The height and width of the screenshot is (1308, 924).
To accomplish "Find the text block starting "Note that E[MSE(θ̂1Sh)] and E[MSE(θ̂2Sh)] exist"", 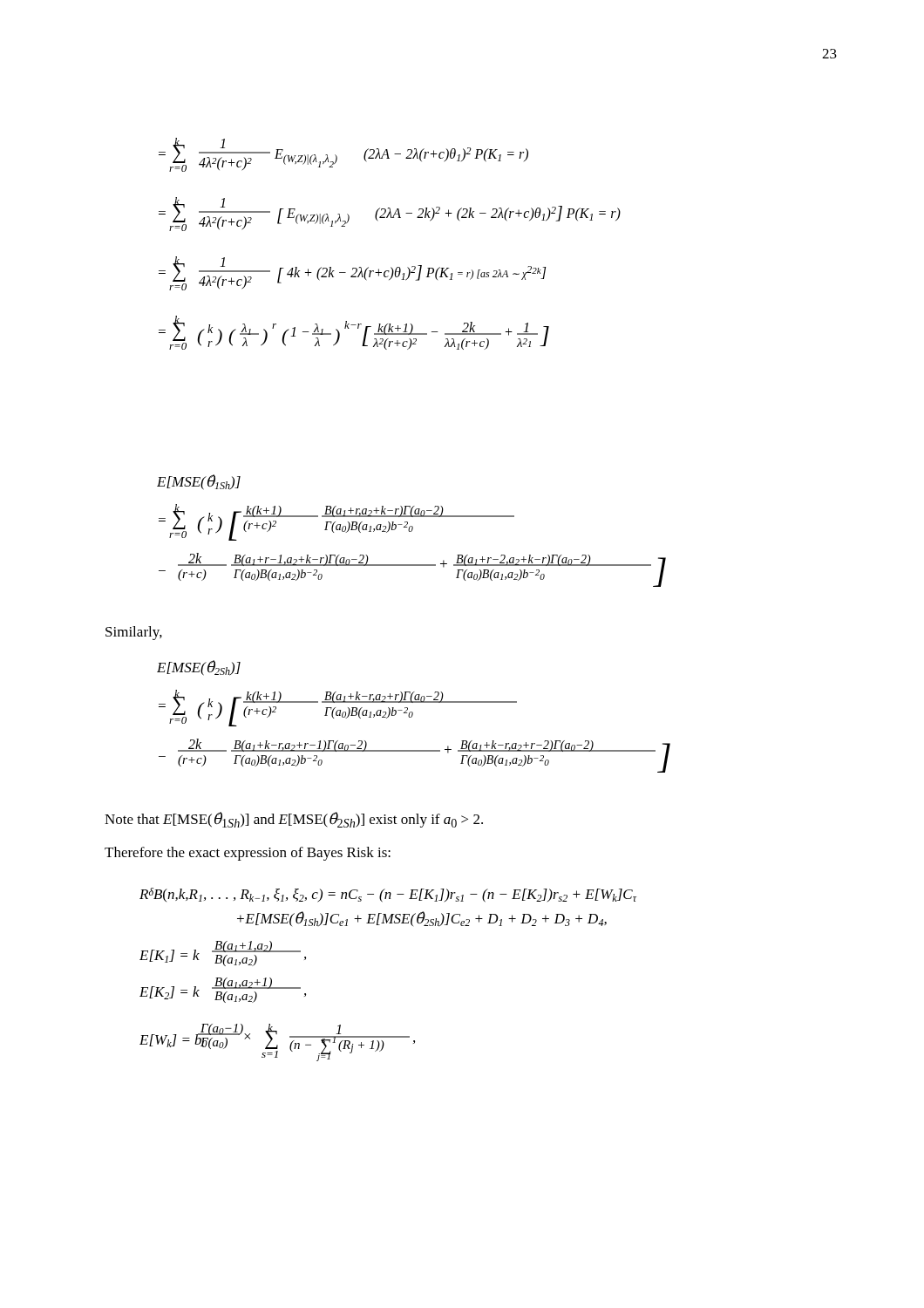I will [294, 821].
